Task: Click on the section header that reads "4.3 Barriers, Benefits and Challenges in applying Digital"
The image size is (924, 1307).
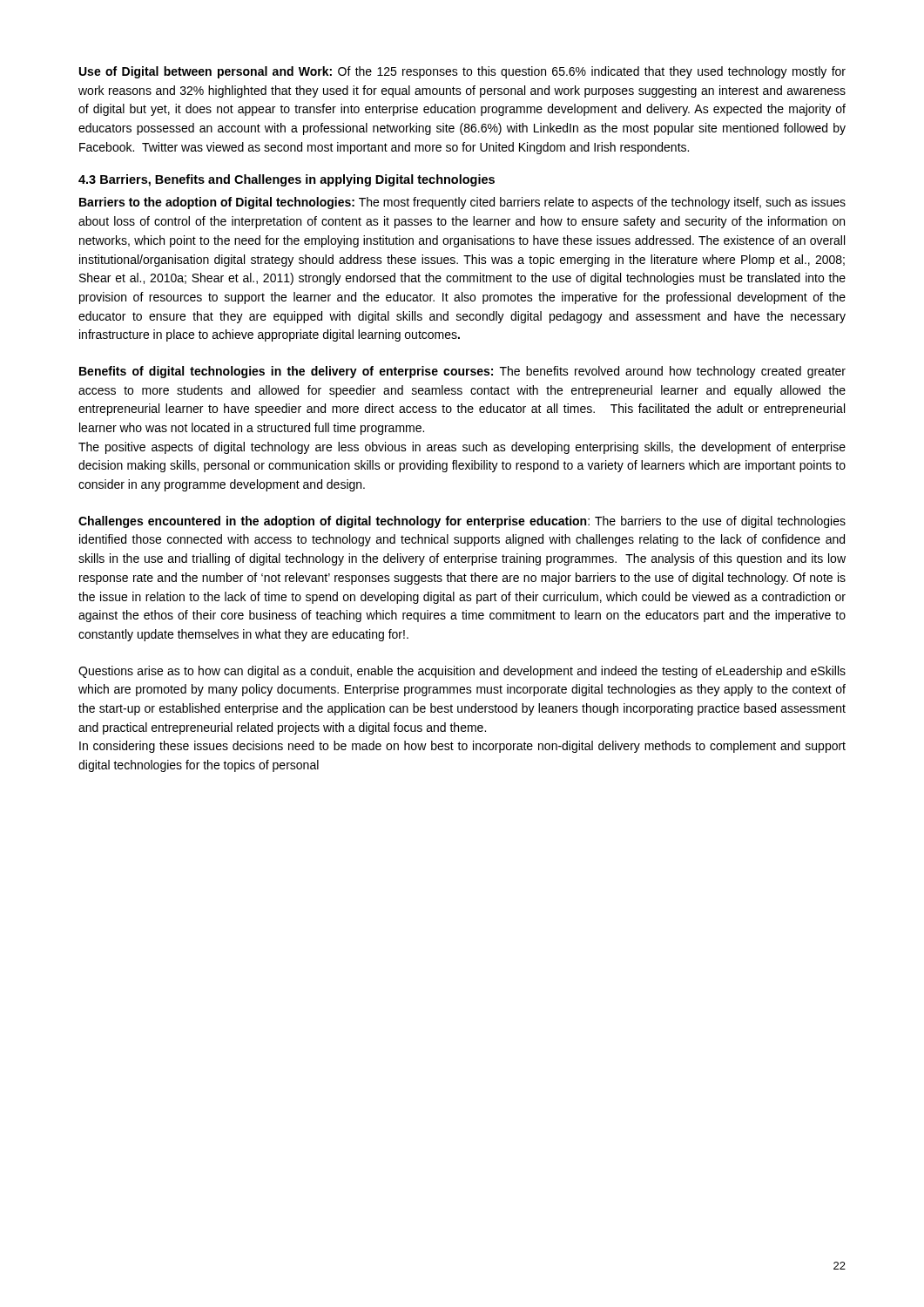Action: 287,180
